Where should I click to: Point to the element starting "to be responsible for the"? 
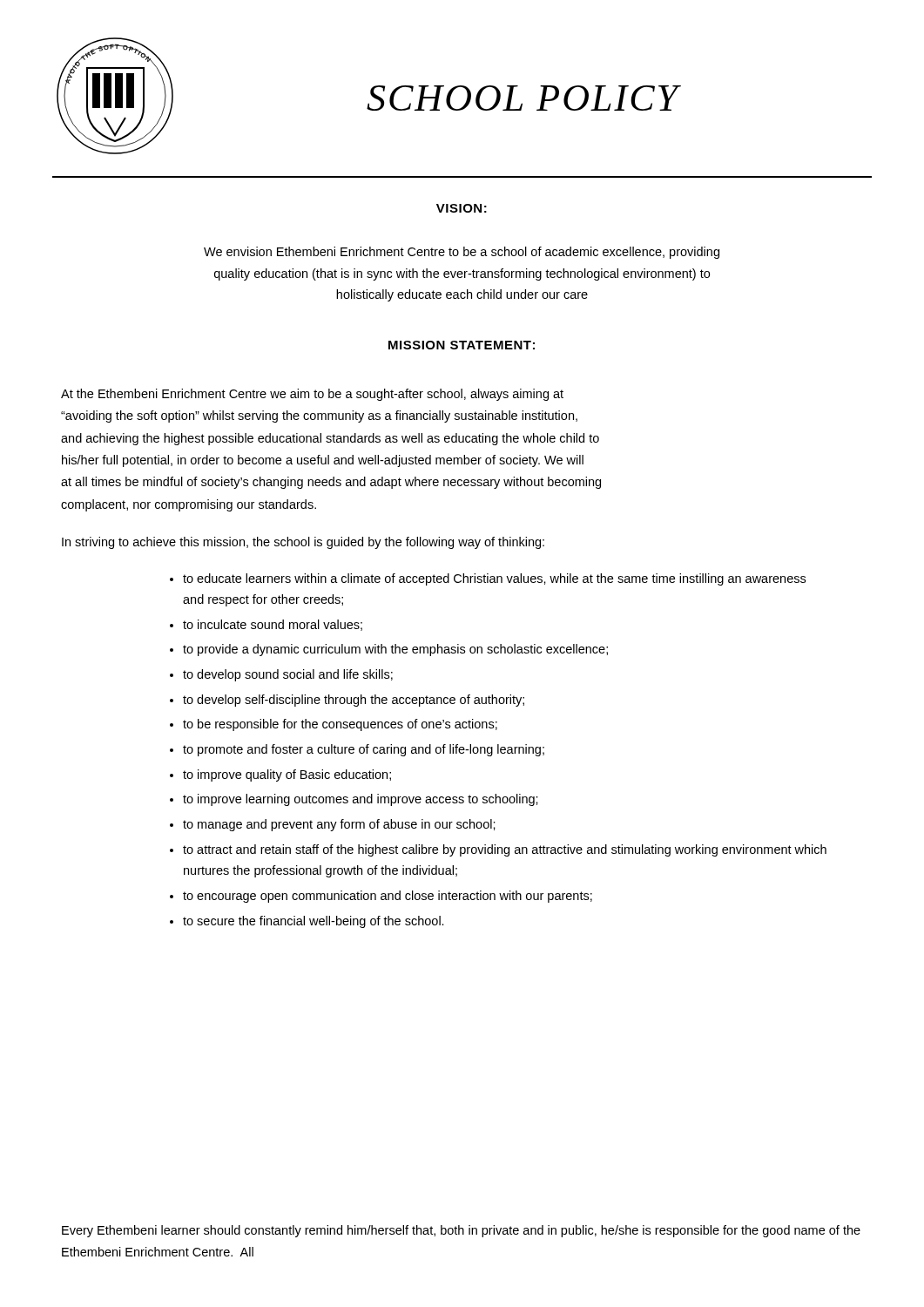click(x=340, y=724)
